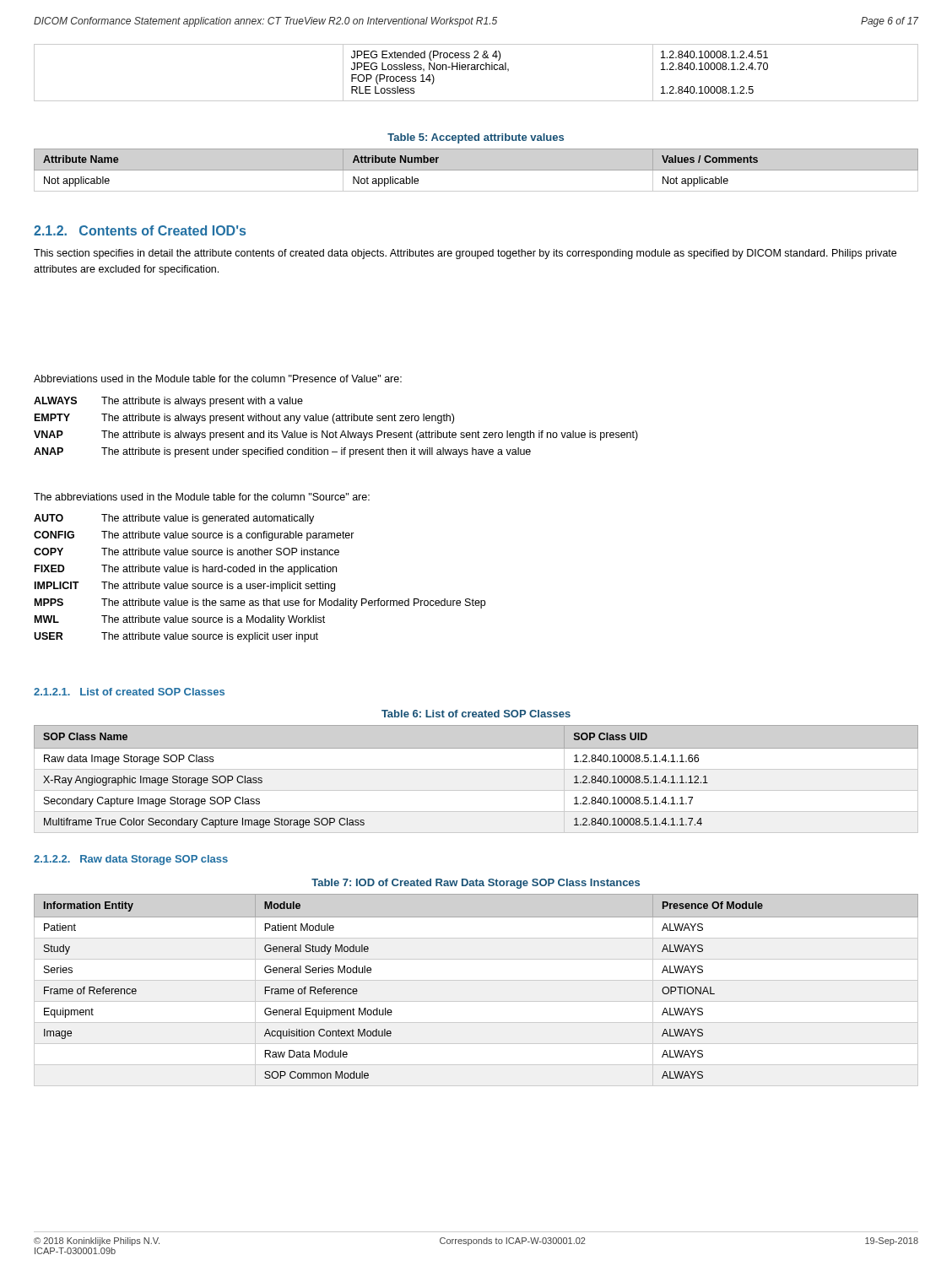952x1266 pixels.
Task: Navigate to the text starting "Abbreviations used in the Module"
Action: pos(218,379)
